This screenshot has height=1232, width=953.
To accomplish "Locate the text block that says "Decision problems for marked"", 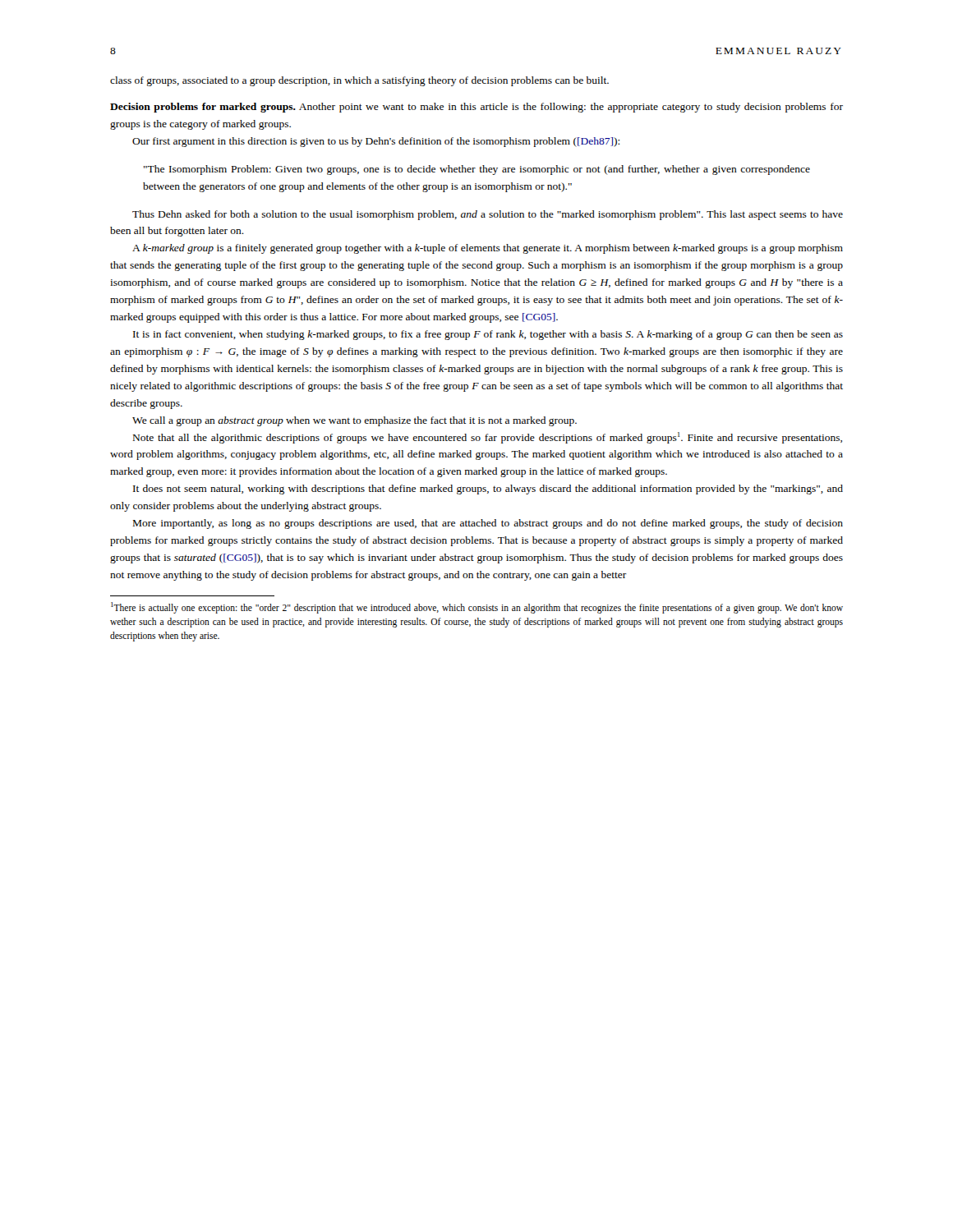I will (x=476, y=108).
